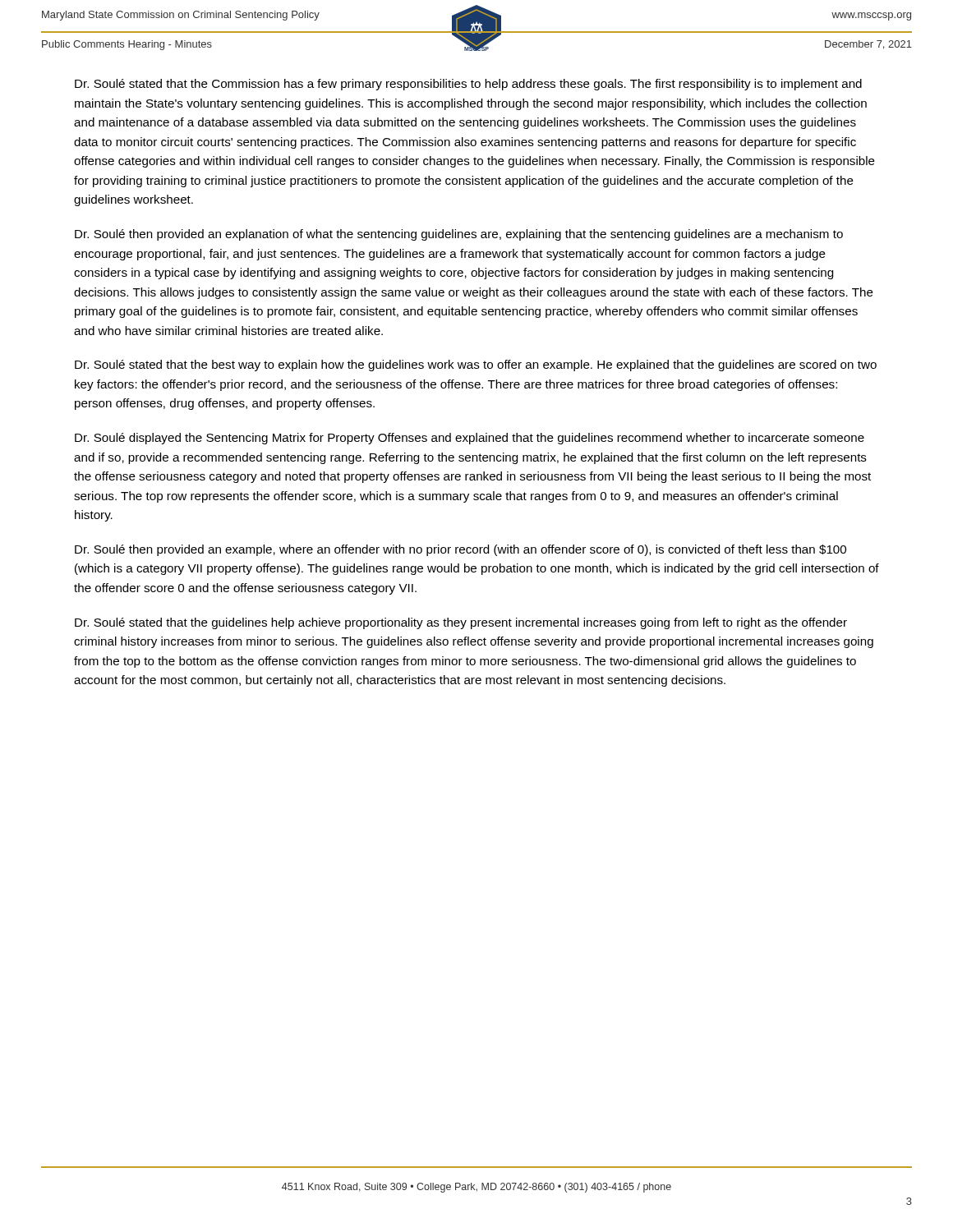The width and height of the screenshot is (953, 1232).
Task: Select the region starting "Dr. Soulé then provided an example, where"
Action: coord(476,569)
